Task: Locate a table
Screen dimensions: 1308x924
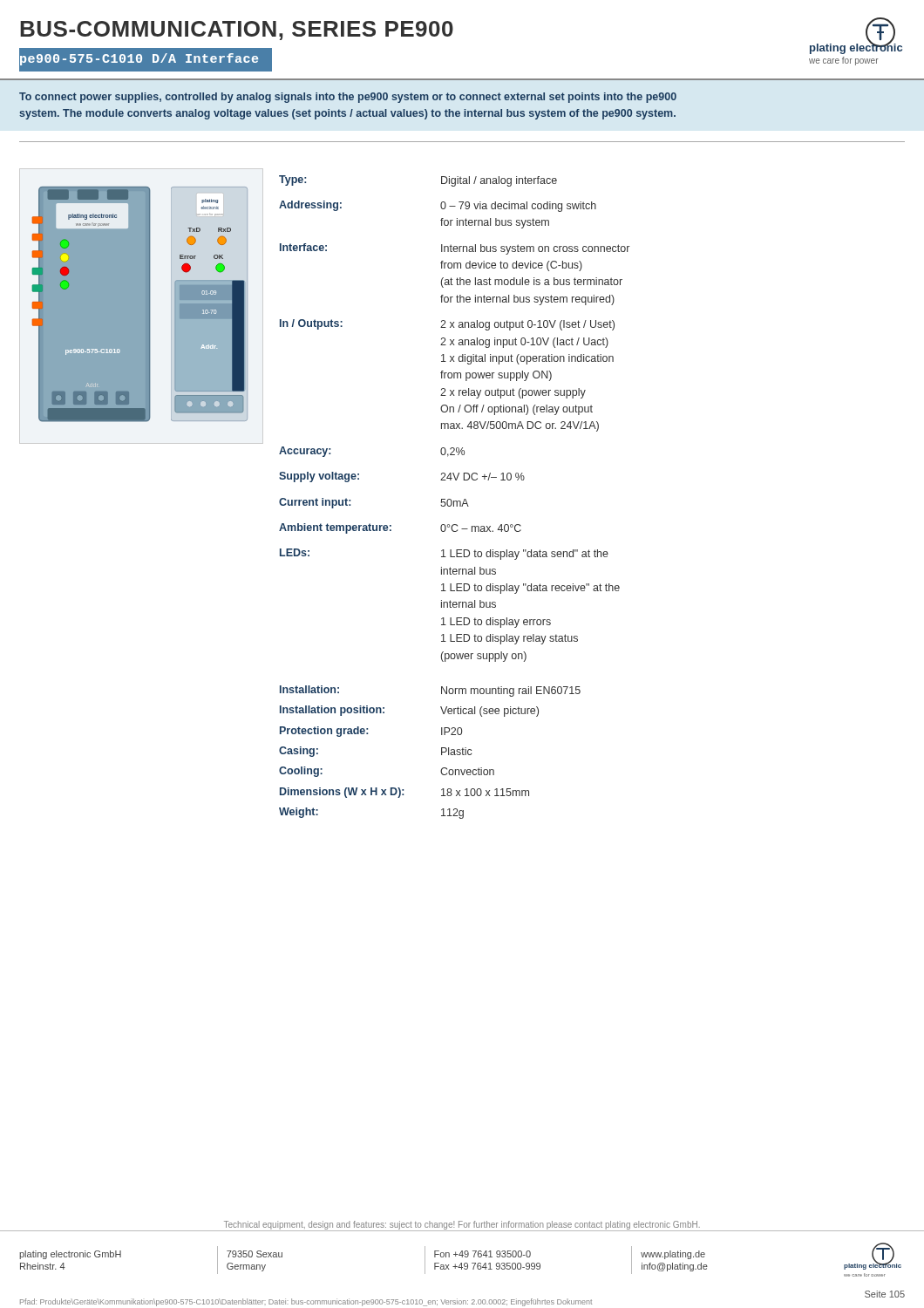Action: pyautogui.click(x=592, y=496)
